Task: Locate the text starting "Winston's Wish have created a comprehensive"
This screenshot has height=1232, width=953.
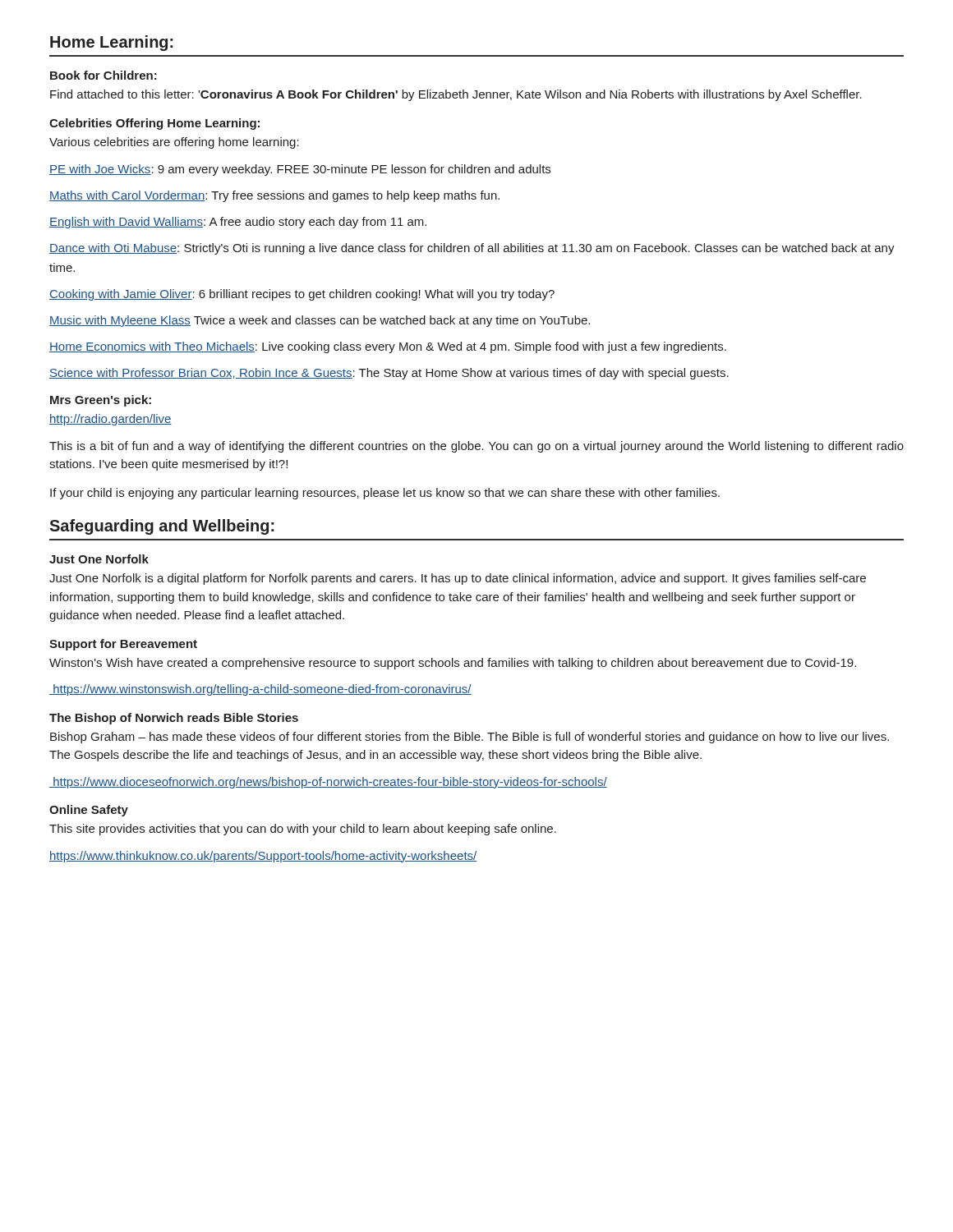Action: [476, 663]
